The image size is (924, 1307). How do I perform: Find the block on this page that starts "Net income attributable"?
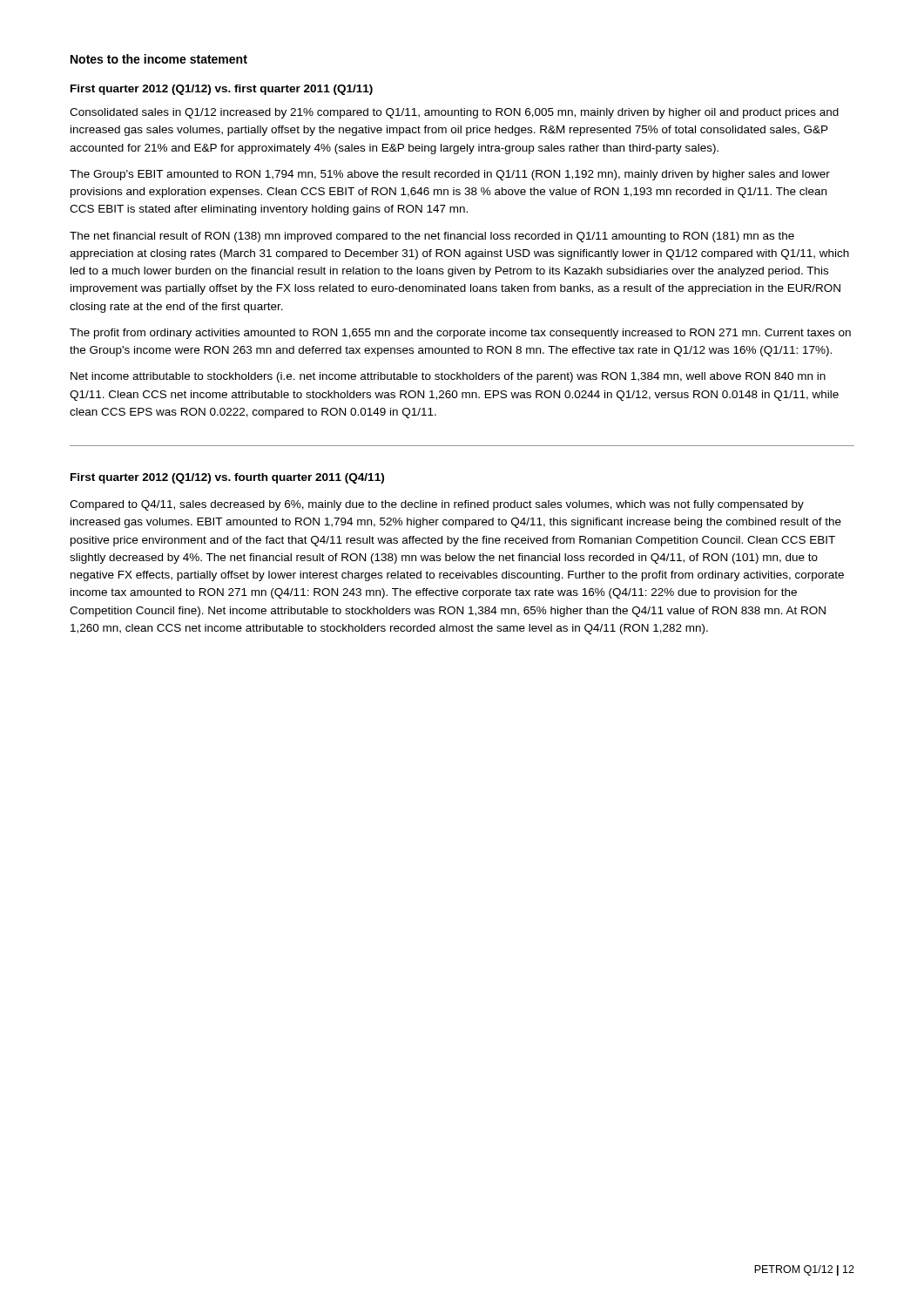pos(454,394)
